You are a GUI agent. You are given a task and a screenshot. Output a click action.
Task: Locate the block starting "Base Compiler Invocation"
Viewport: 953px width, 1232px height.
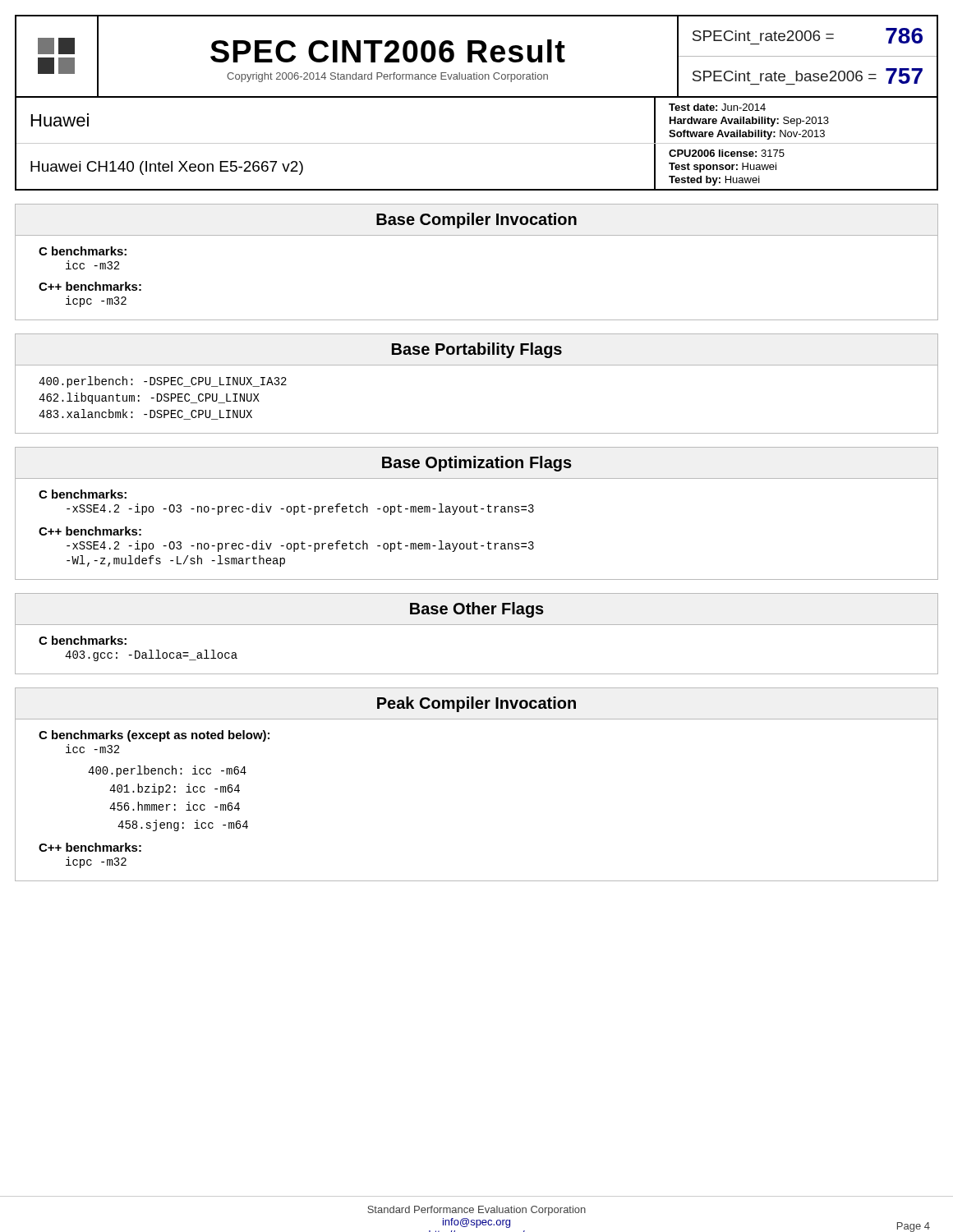pyautogui.click(x=476, y=219)
